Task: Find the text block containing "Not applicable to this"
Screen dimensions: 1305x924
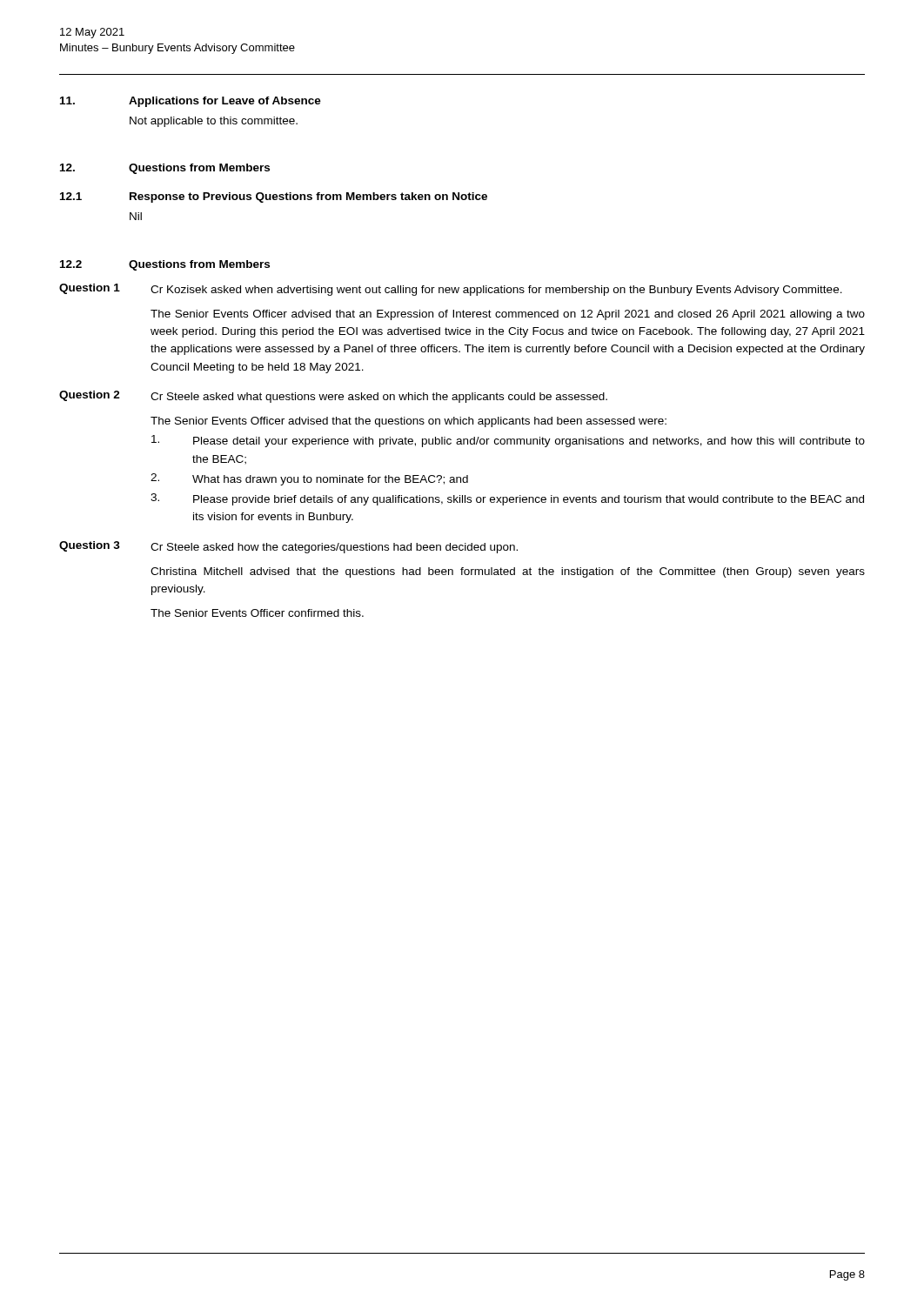Action: (x=214, y=120)
